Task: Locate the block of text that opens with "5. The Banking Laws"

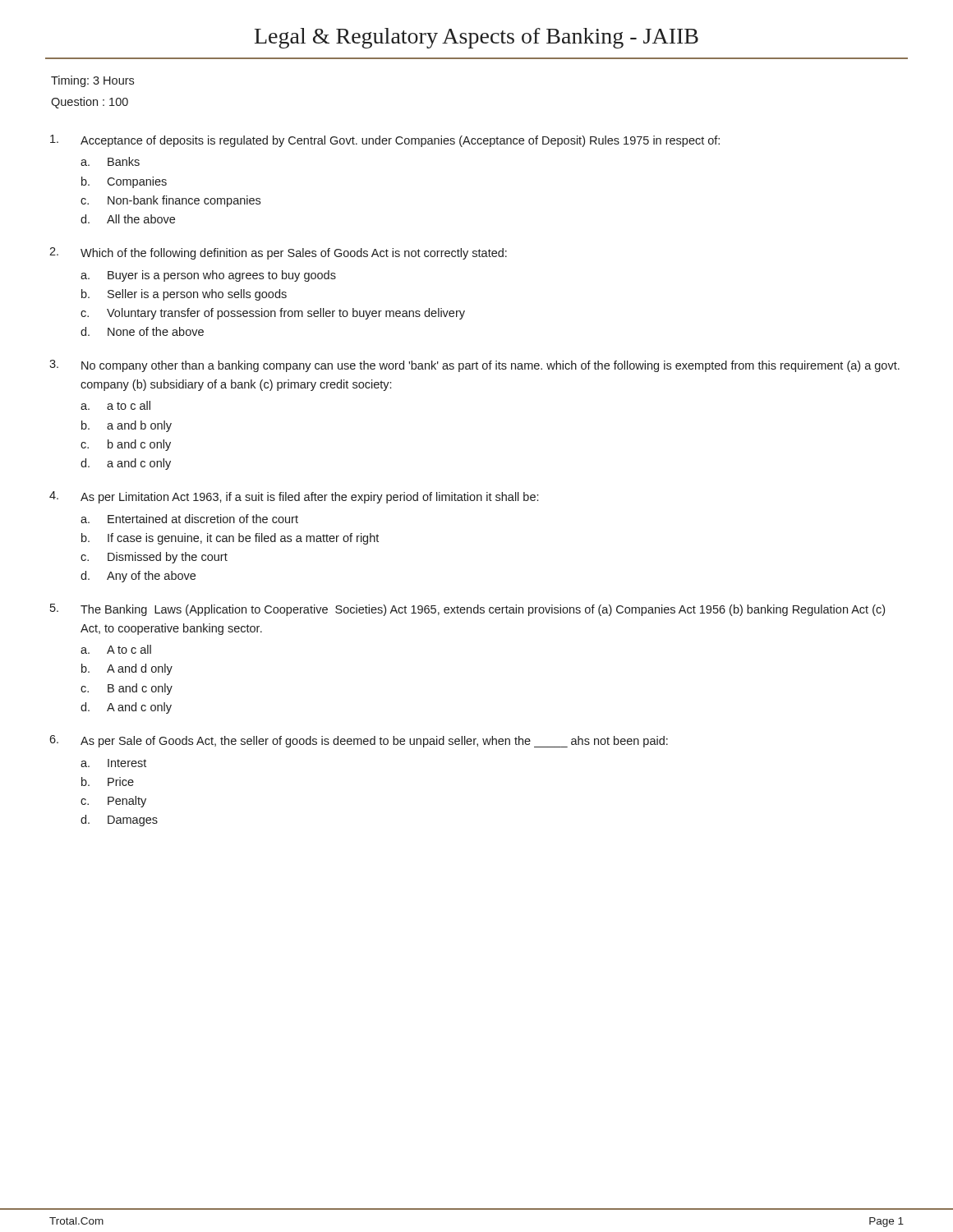Action: (x=467, y=610)
